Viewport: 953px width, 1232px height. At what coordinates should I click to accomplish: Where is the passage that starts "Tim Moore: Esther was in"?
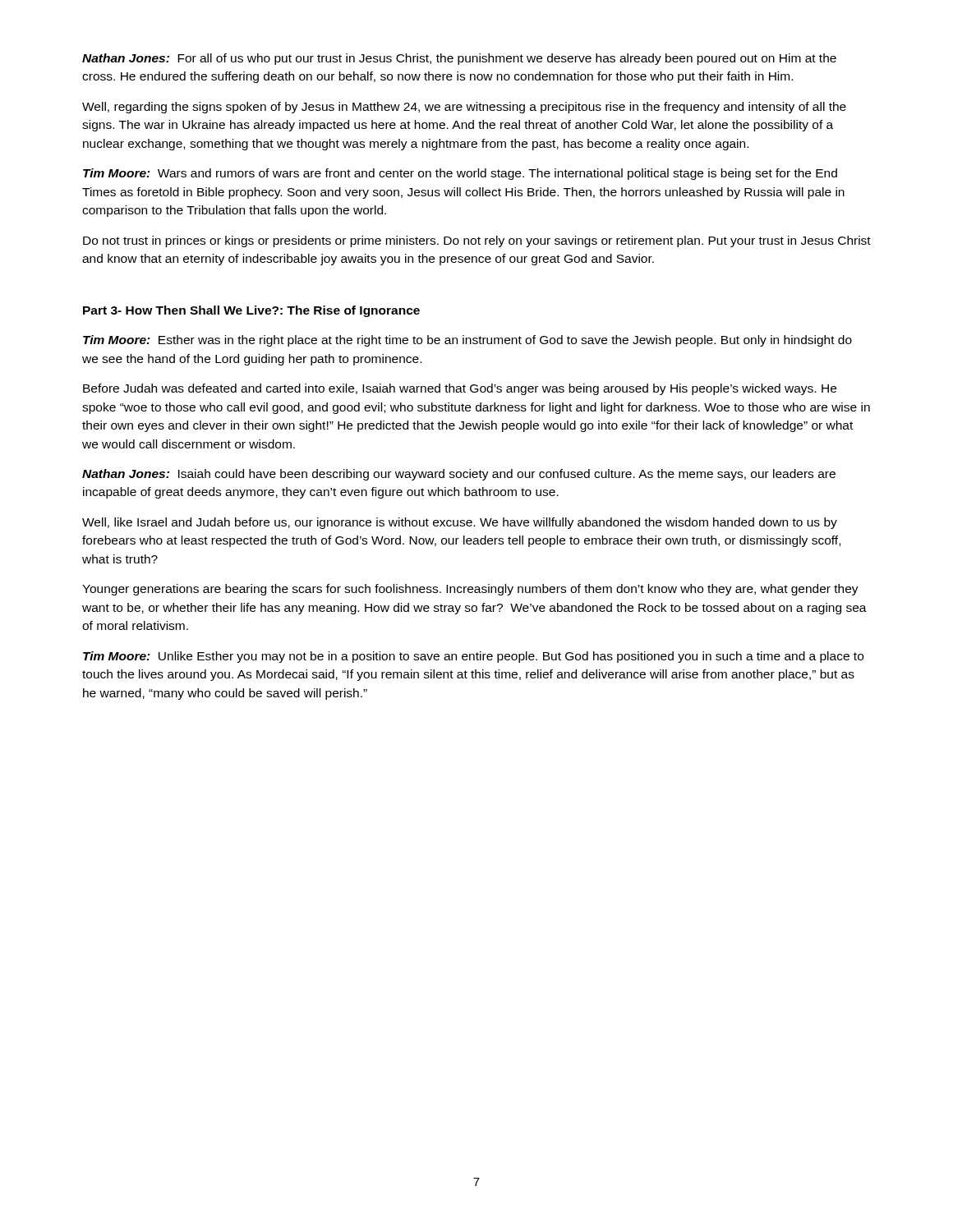[476, 350]
